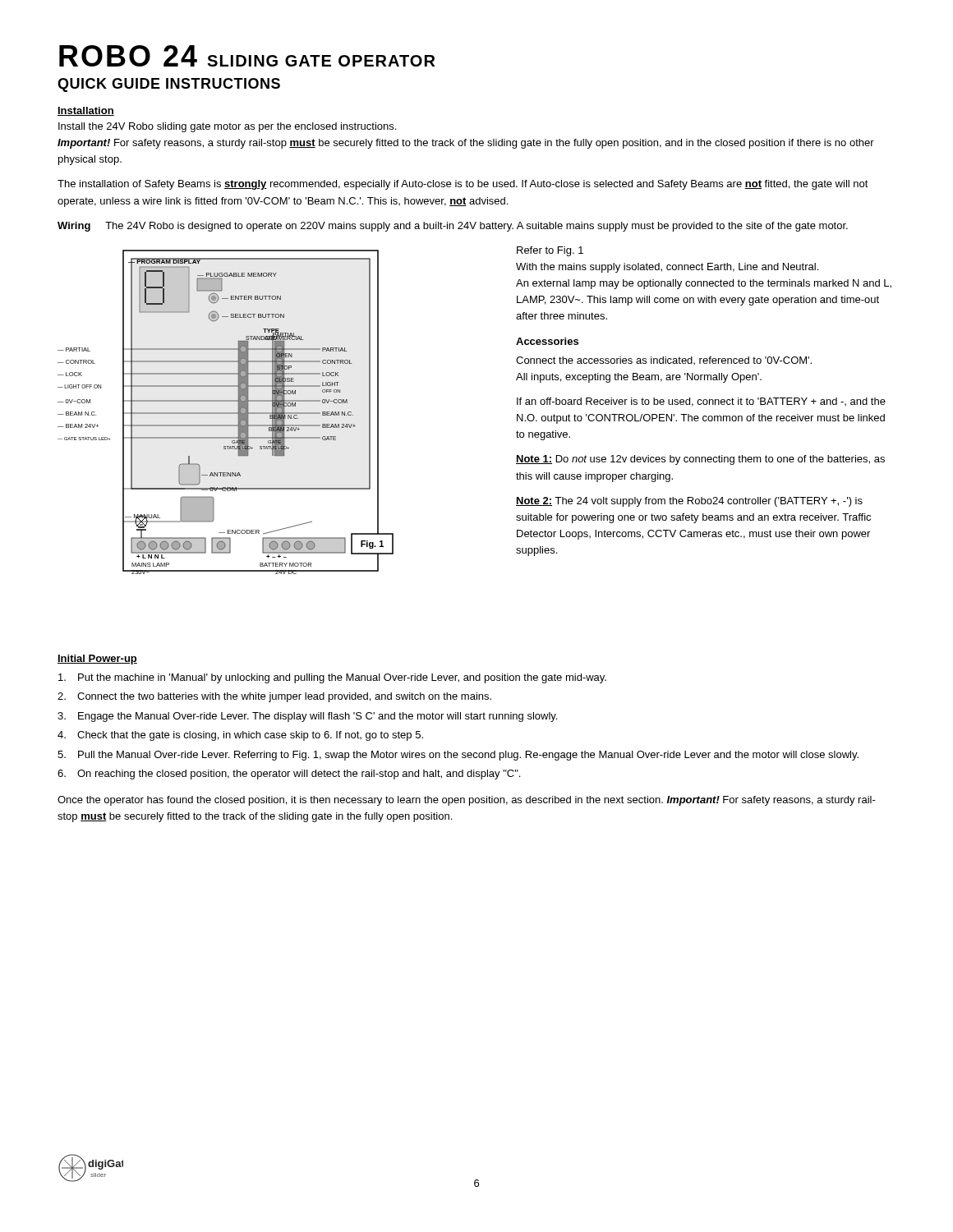Click on the region starting "2. Connect the two batteries with the white"
The width and height of the screenshot is (953, 1232).
(275, 697)
